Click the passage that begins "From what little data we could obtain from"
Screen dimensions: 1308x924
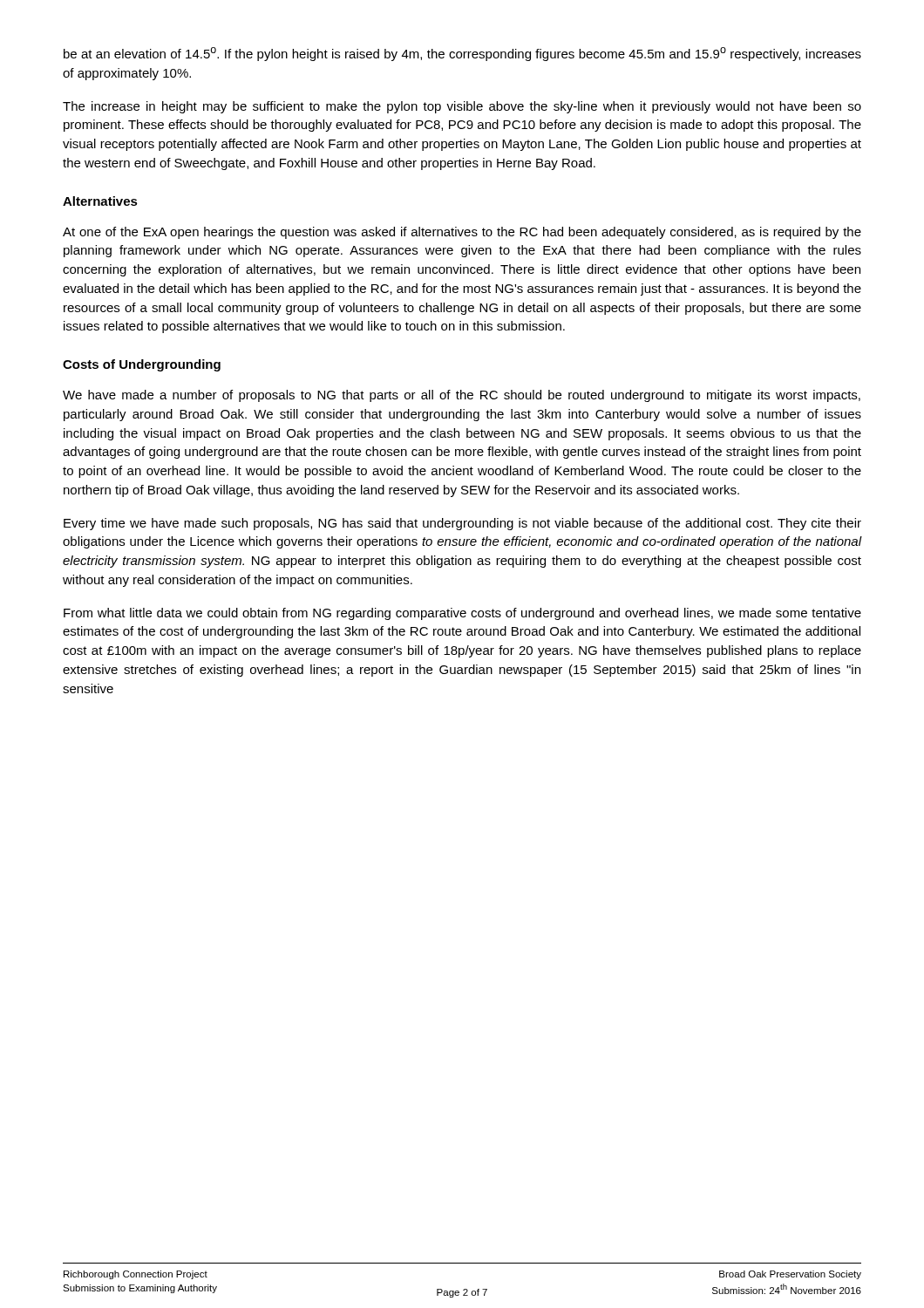[462, 650]
